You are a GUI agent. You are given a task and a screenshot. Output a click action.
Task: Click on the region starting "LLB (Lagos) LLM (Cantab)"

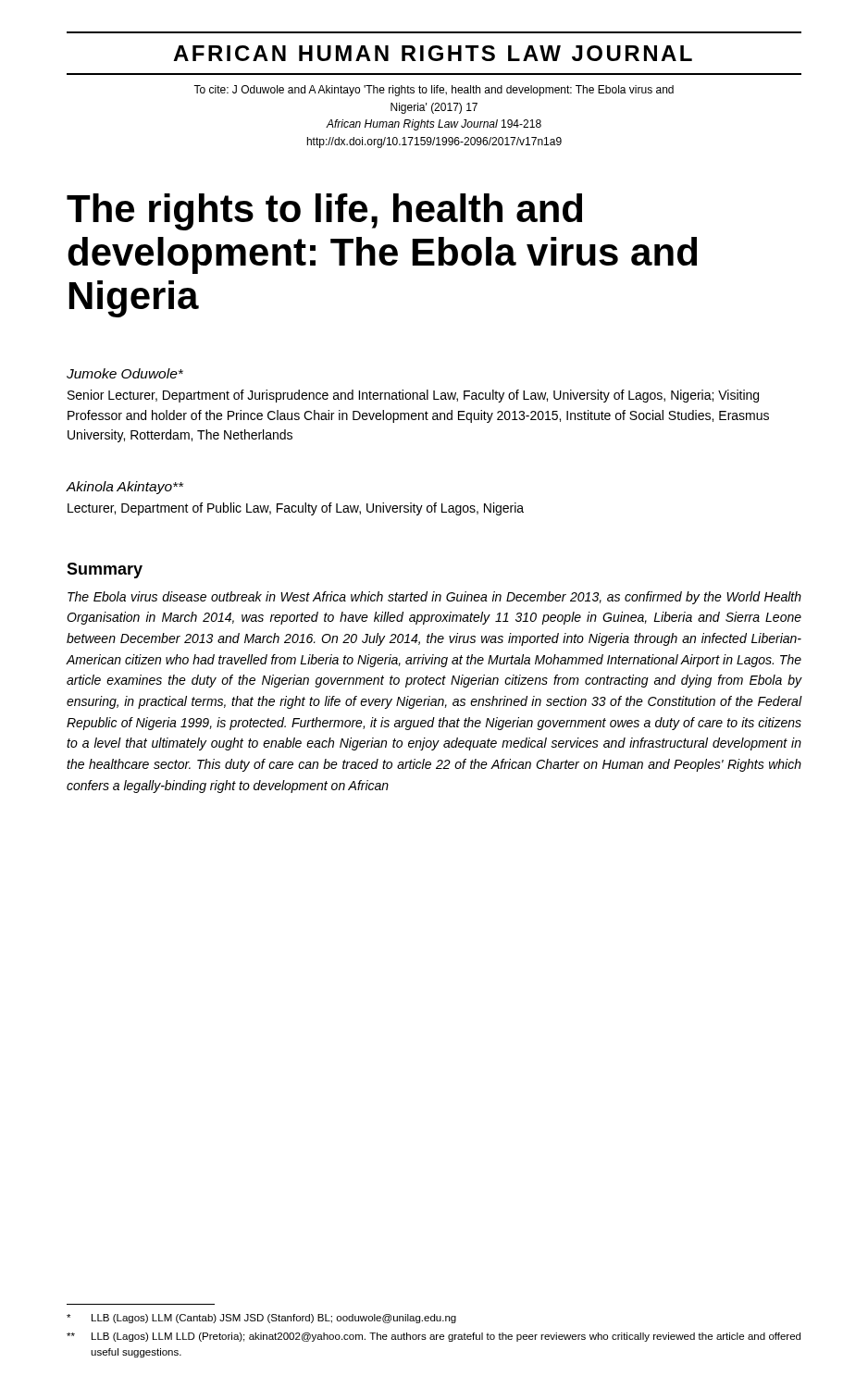(262, 1319)
